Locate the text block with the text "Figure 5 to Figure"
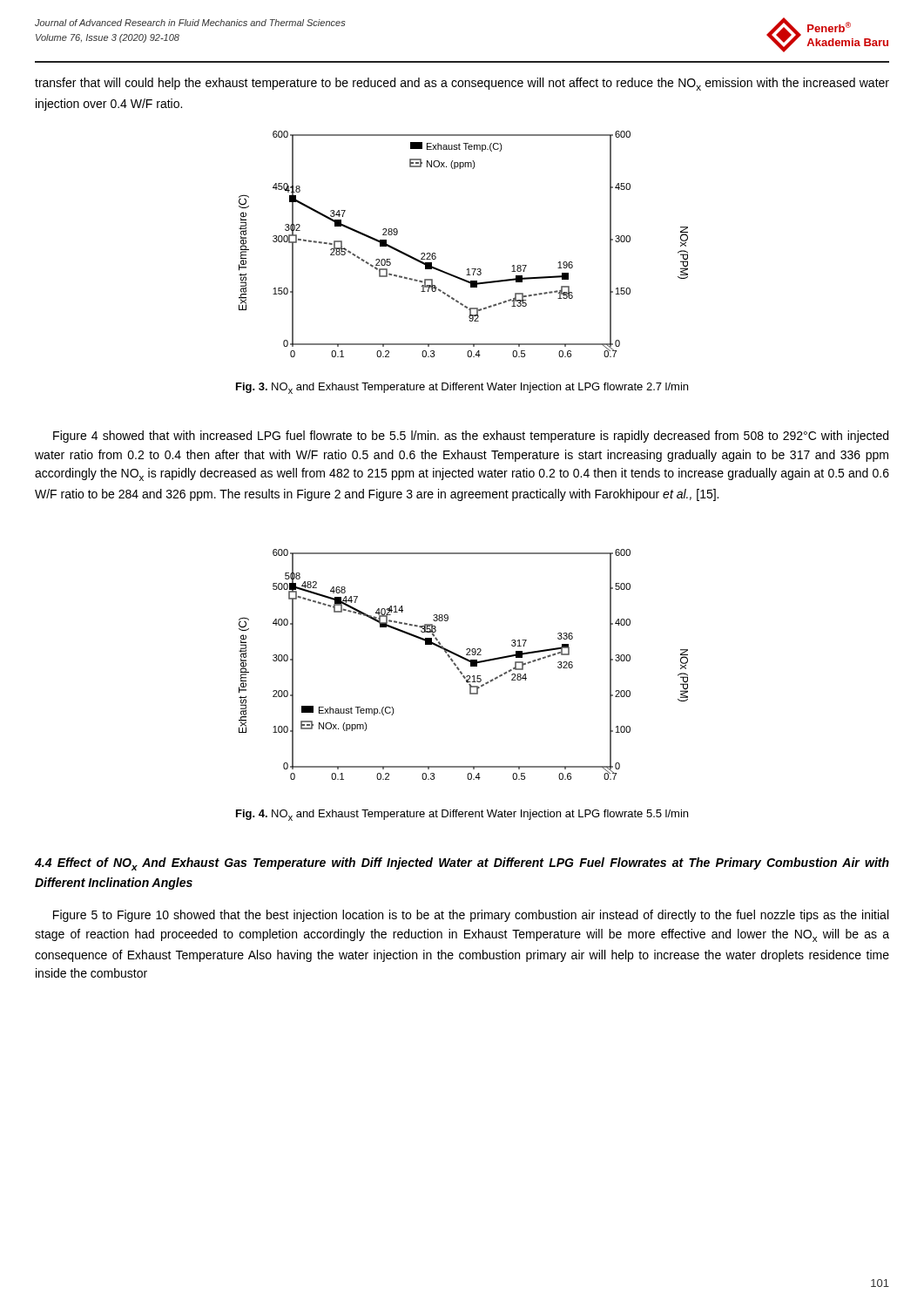Viewport: 924px width, 1307px height. 462,944
